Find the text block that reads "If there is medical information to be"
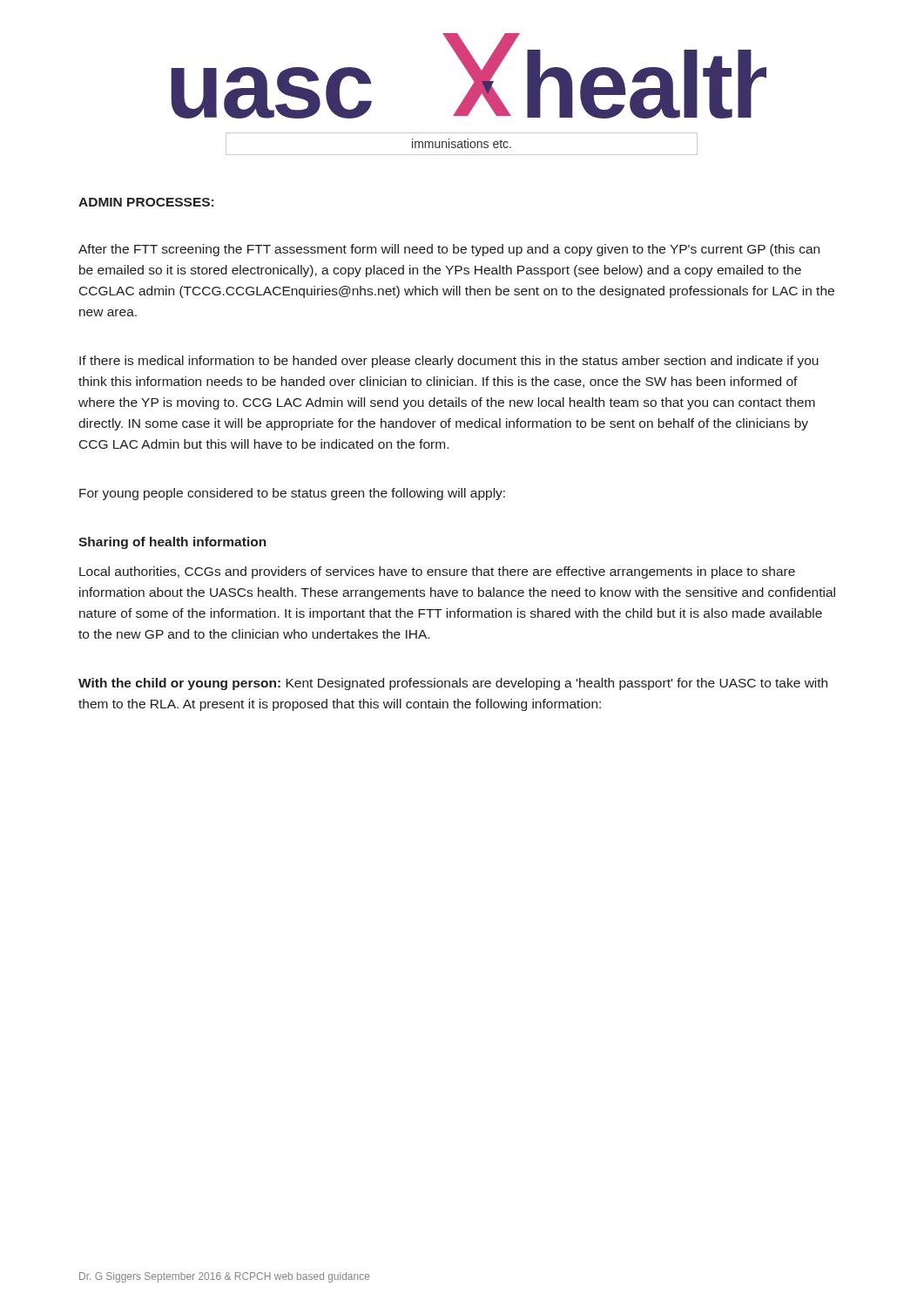 pyautogui.click(x=449, y=402)
